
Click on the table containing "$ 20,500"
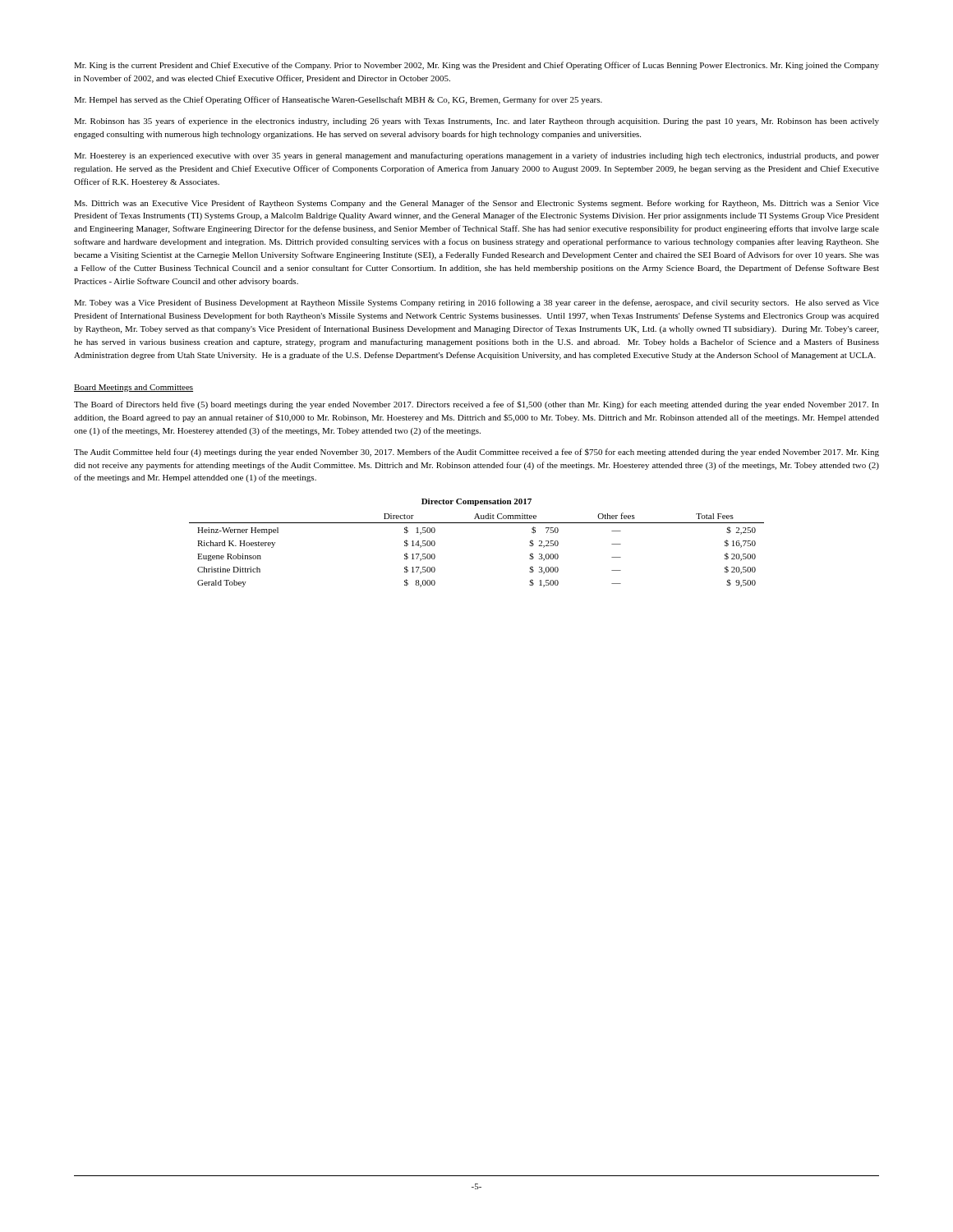pos(476,543)
